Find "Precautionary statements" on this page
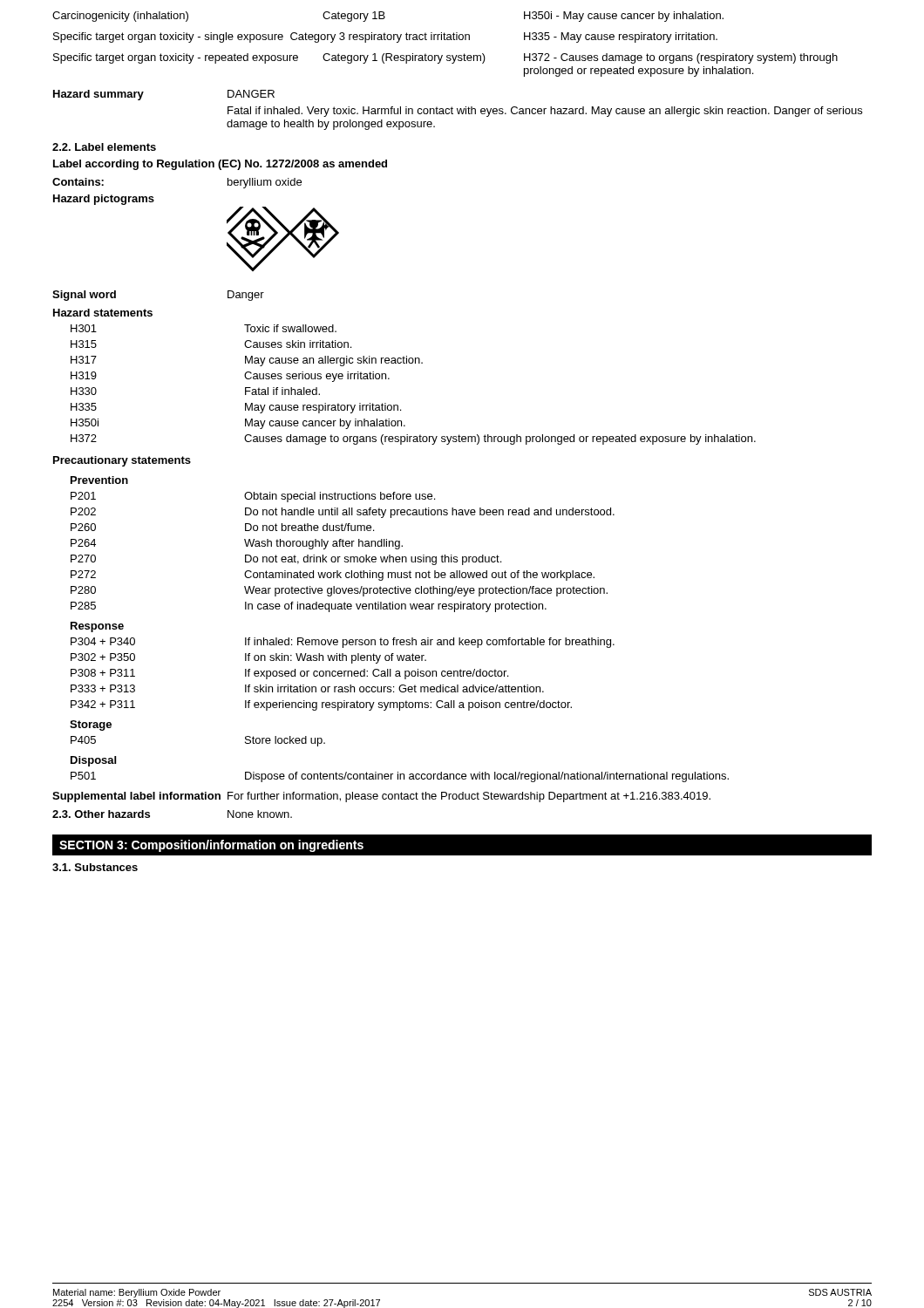 (122, 460)
